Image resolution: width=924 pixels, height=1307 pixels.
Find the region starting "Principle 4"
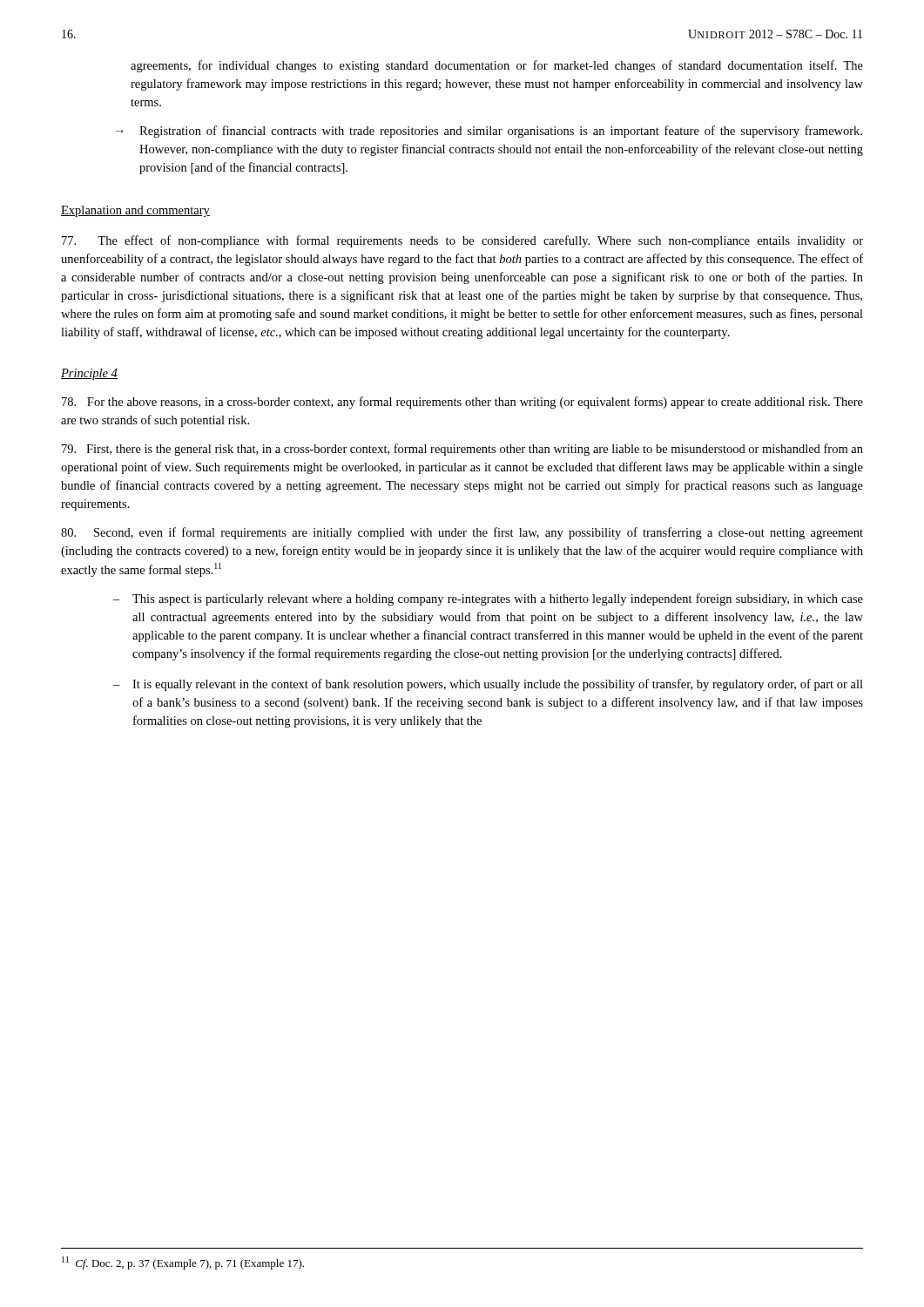click(89, 373)
